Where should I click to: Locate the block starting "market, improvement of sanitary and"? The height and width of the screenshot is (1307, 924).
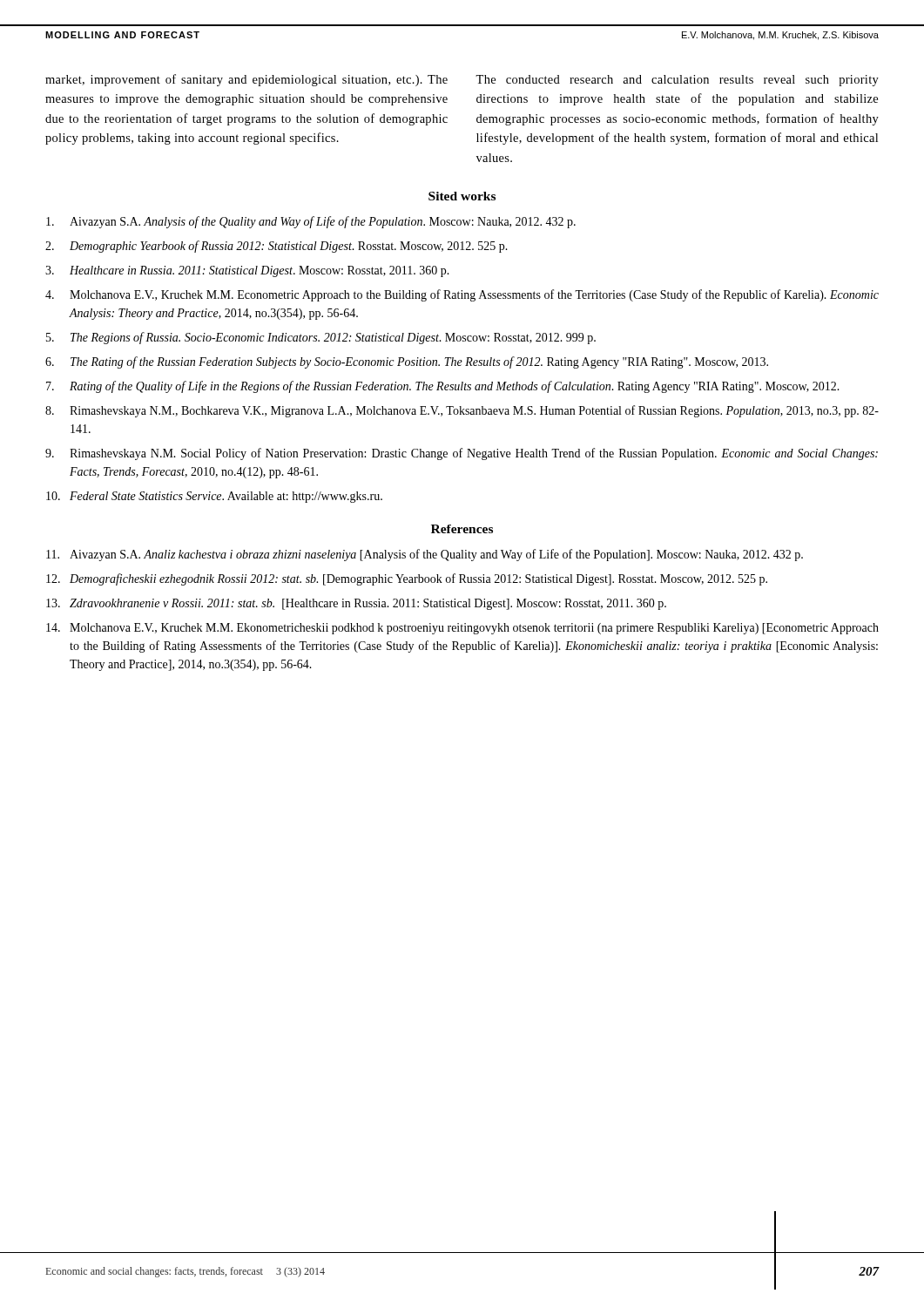click(x=247, y=109)
